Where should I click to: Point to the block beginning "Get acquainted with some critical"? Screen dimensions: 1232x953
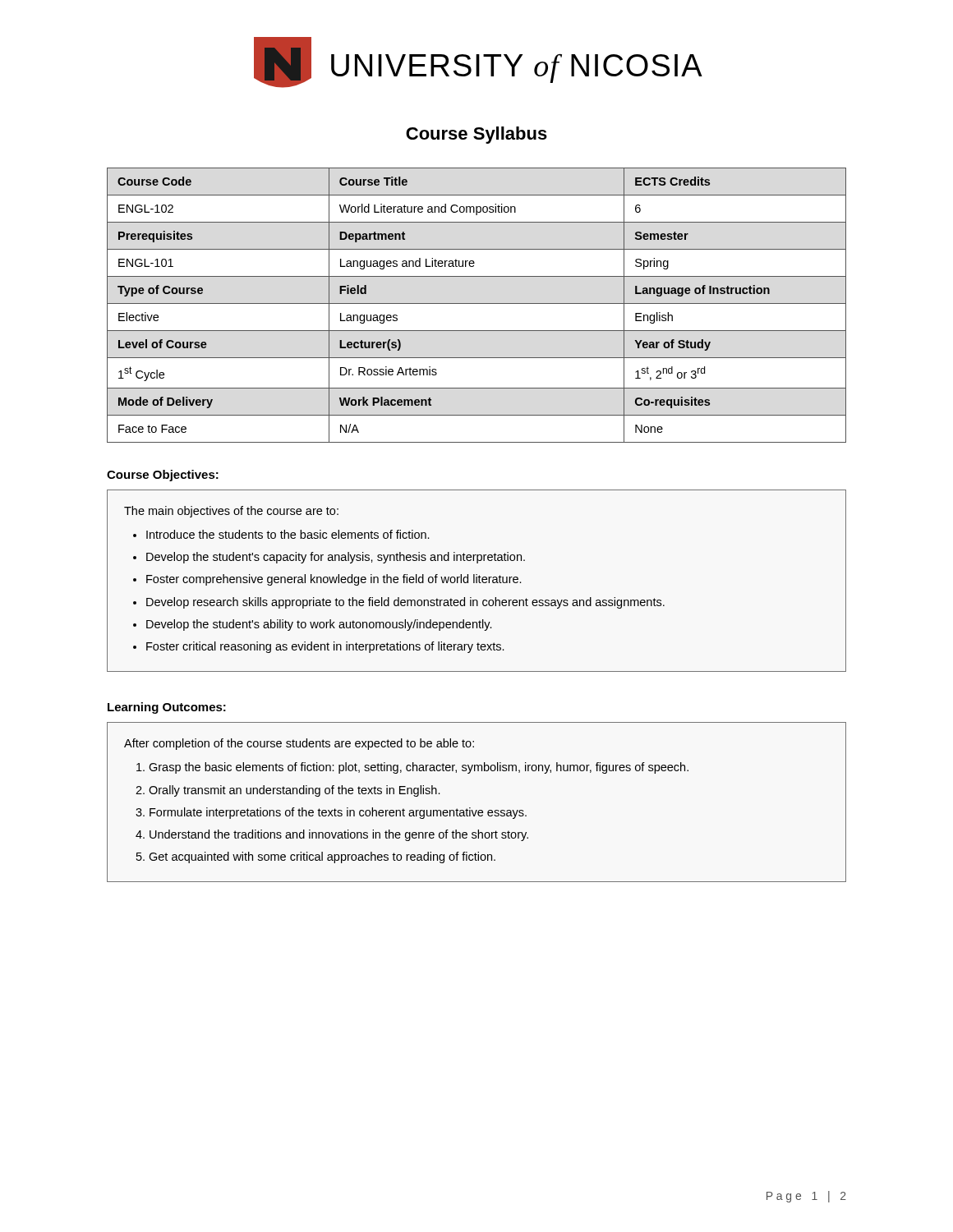point(322,857)
